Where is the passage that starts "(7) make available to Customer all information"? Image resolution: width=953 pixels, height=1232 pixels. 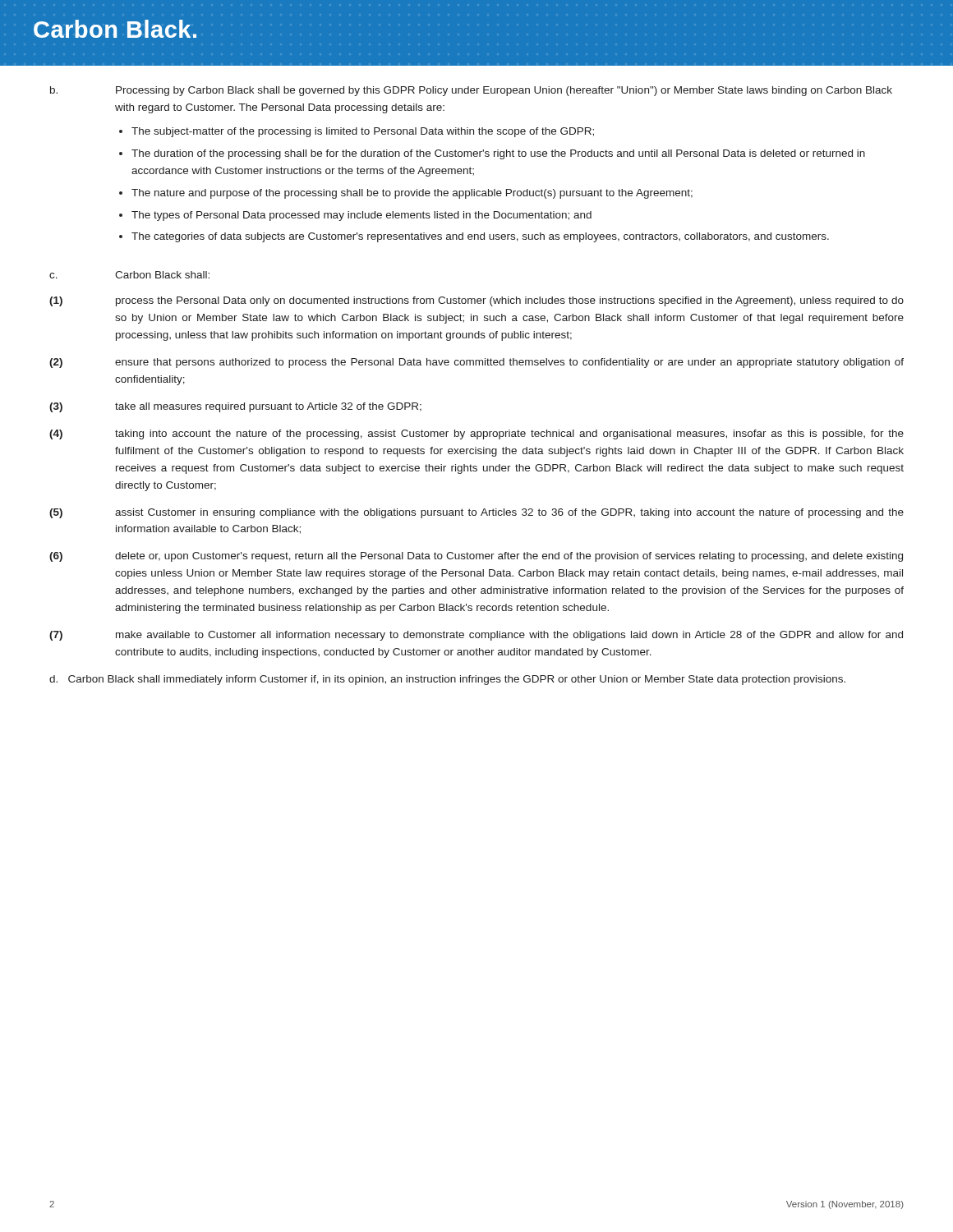click(x=476, y=644)
